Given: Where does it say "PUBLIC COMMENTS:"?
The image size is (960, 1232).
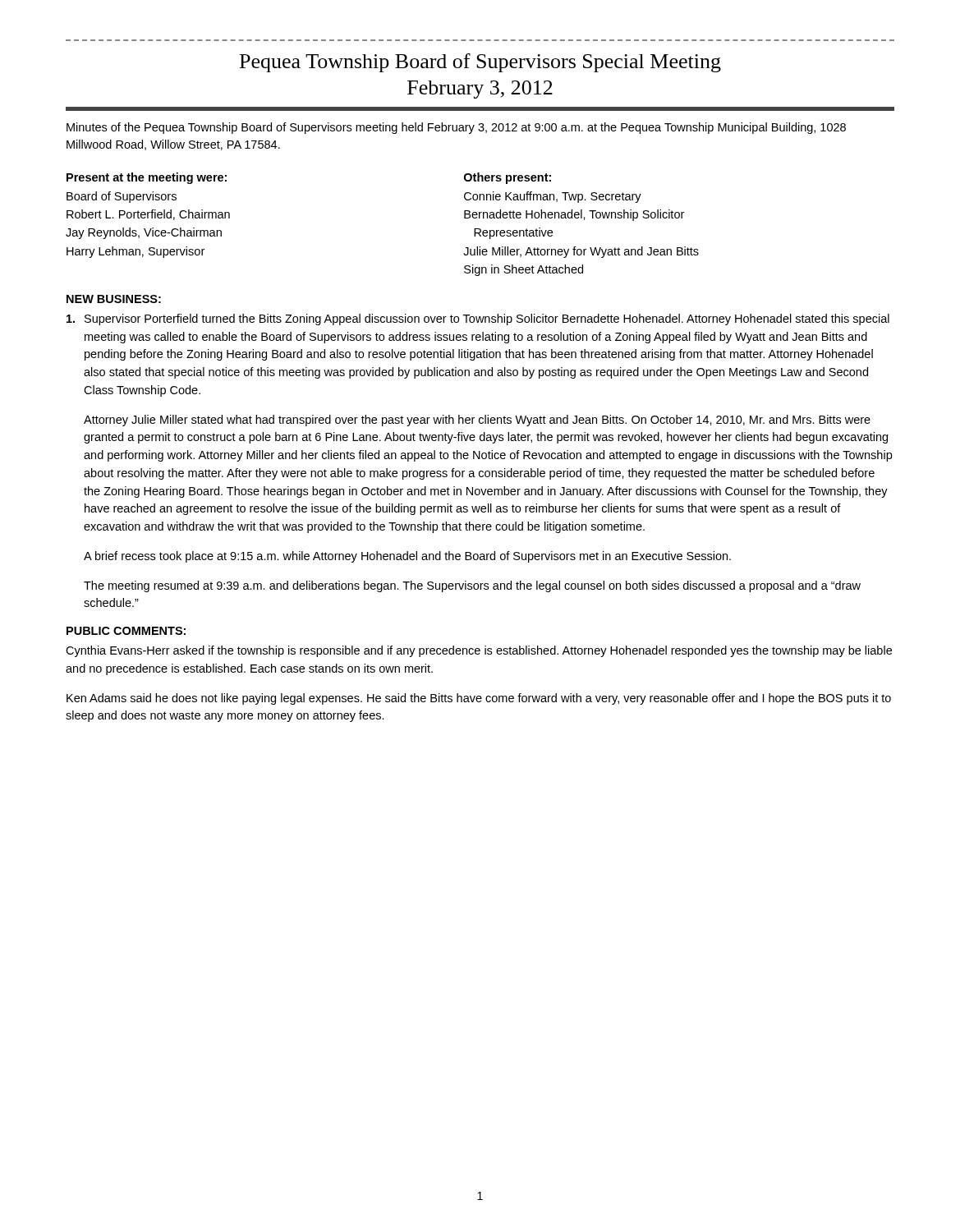Looking at the screenshot, I should [x=126, y=631].
